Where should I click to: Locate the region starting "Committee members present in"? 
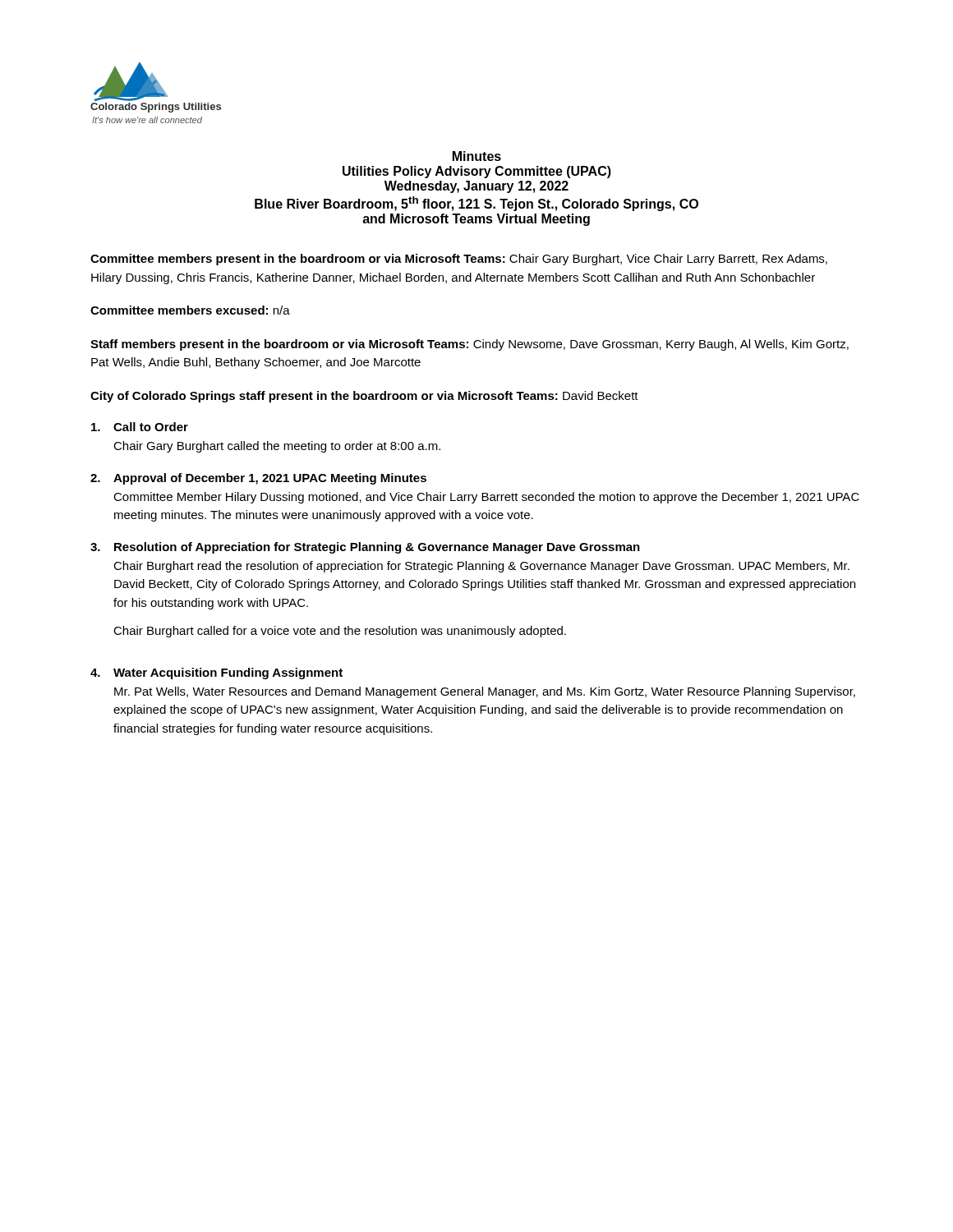[x=459, y=268]
